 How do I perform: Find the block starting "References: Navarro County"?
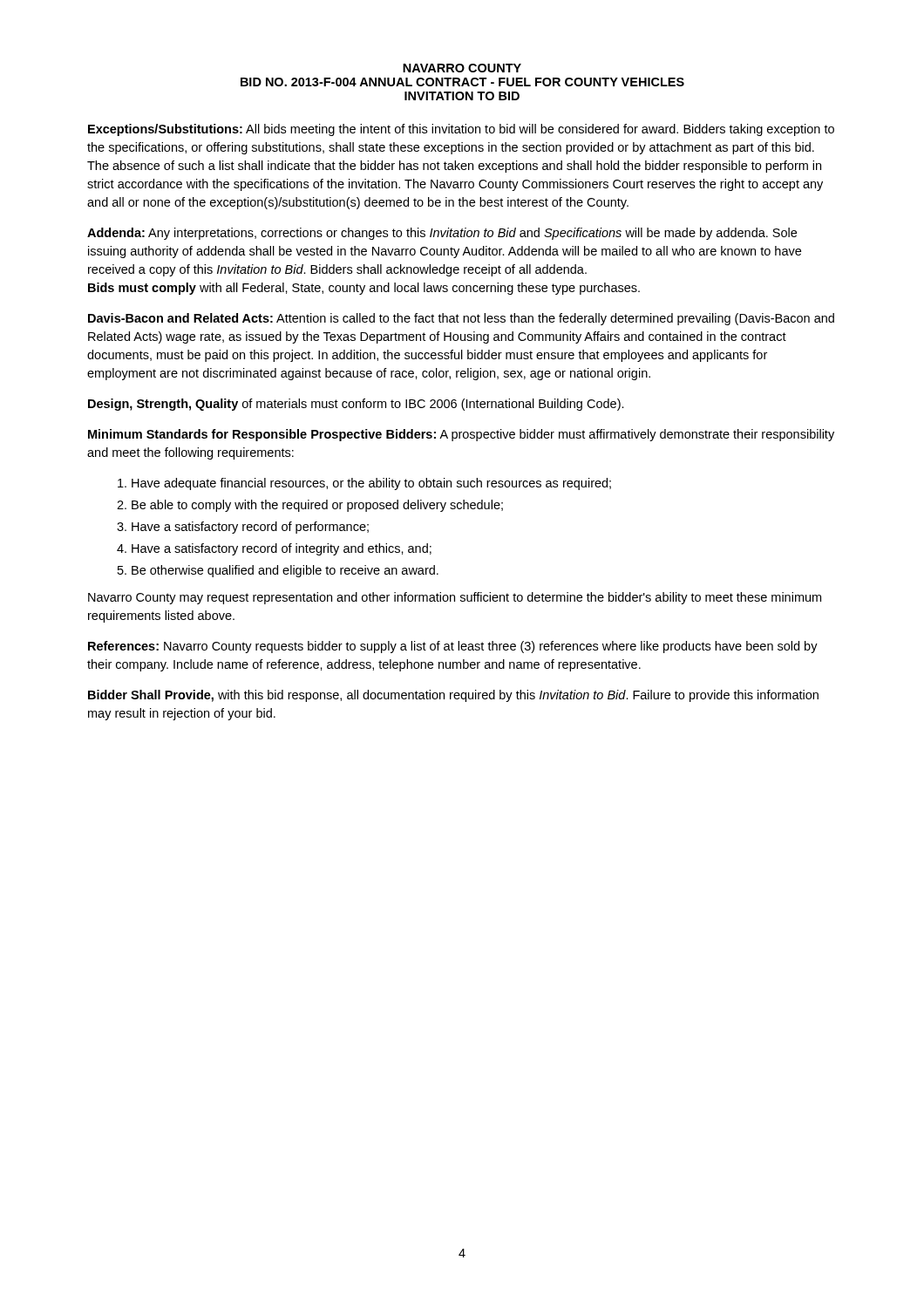pos(452,656)
